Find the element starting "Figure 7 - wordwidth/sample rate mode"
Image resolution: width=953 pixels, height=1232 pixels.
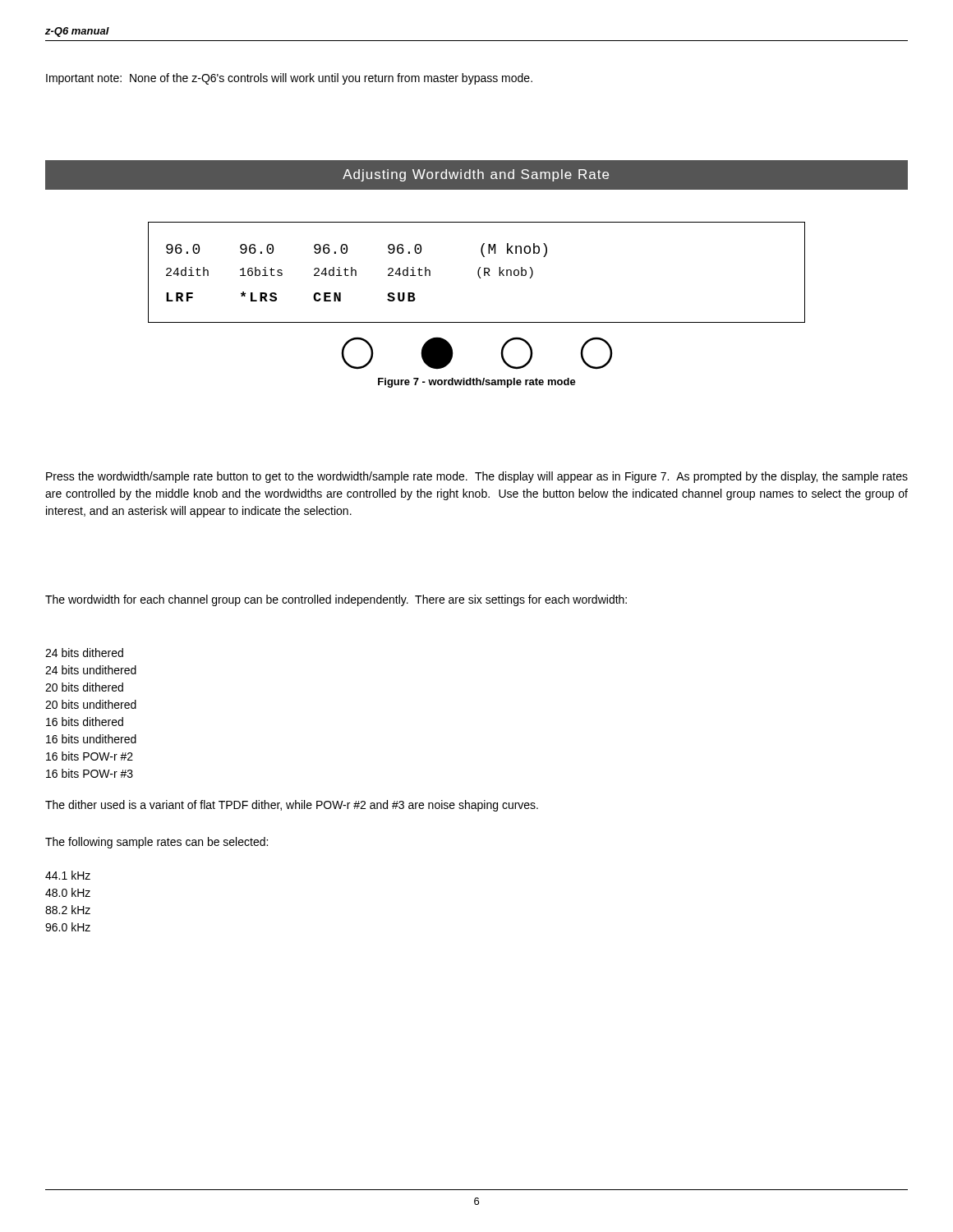click(476, 382)
